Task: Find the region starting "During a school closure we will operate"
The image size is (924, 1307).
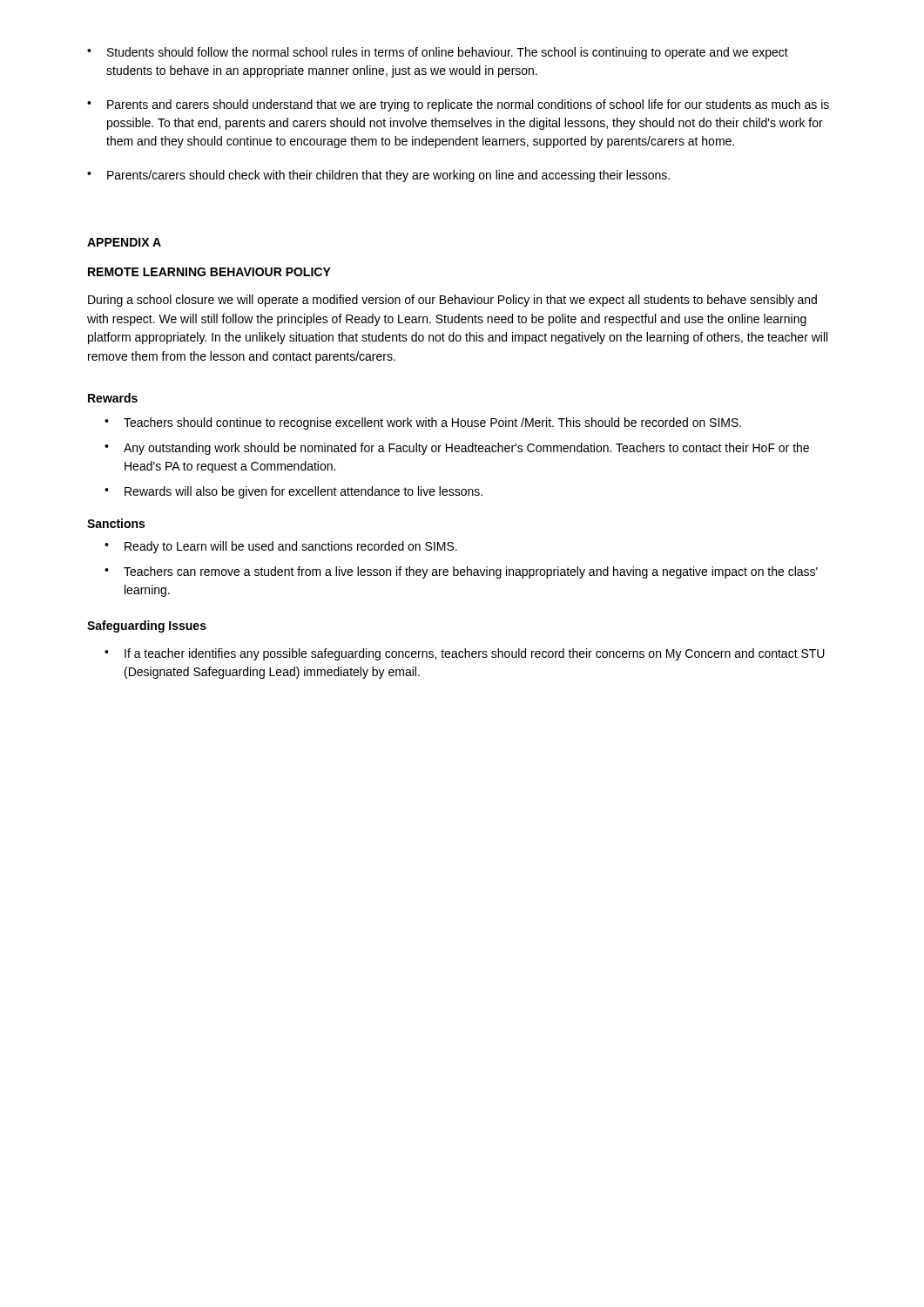Action: click(x=458, y=328)
